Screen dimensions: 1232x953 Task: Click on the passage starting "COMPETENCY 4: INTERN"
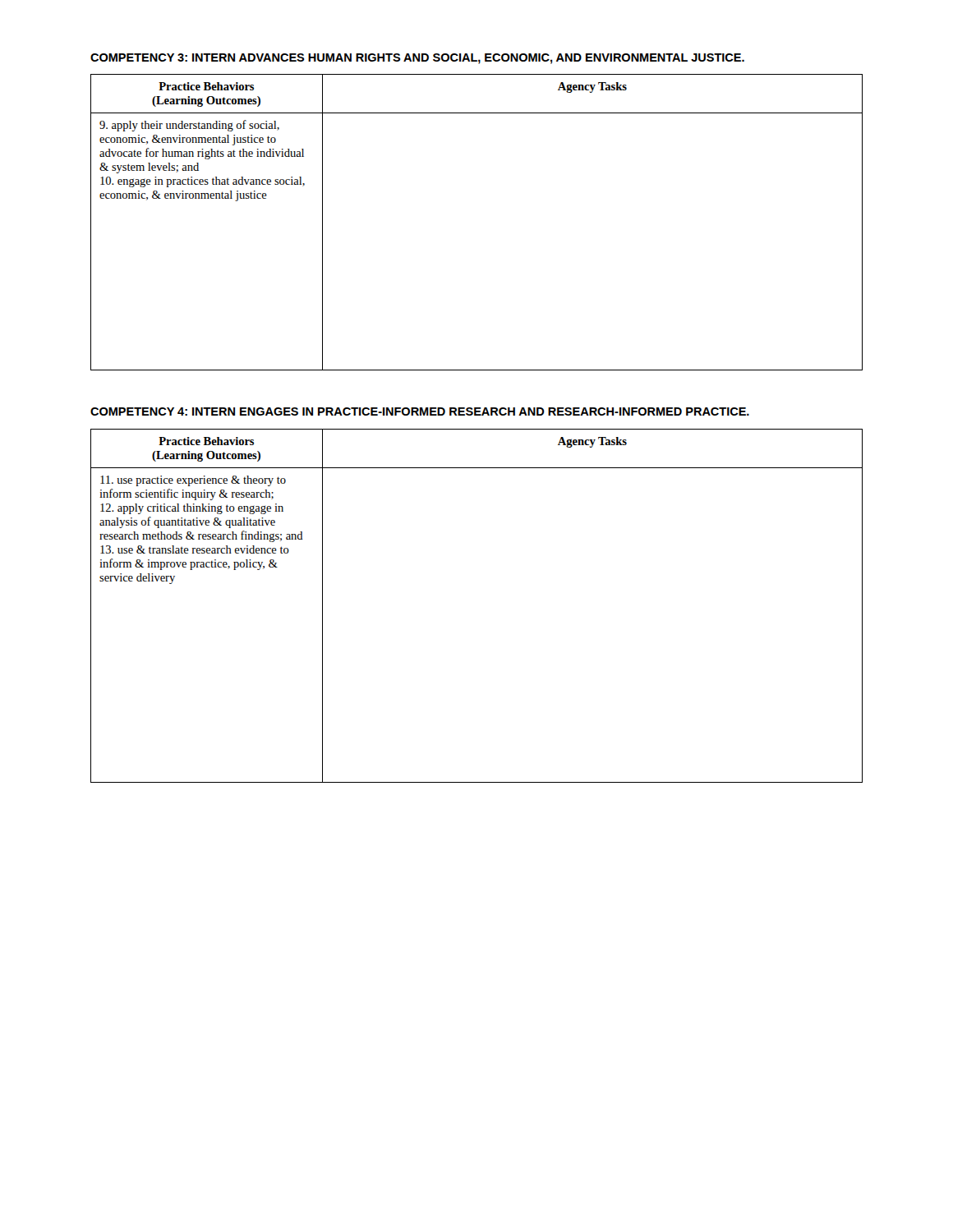point(420,412)
